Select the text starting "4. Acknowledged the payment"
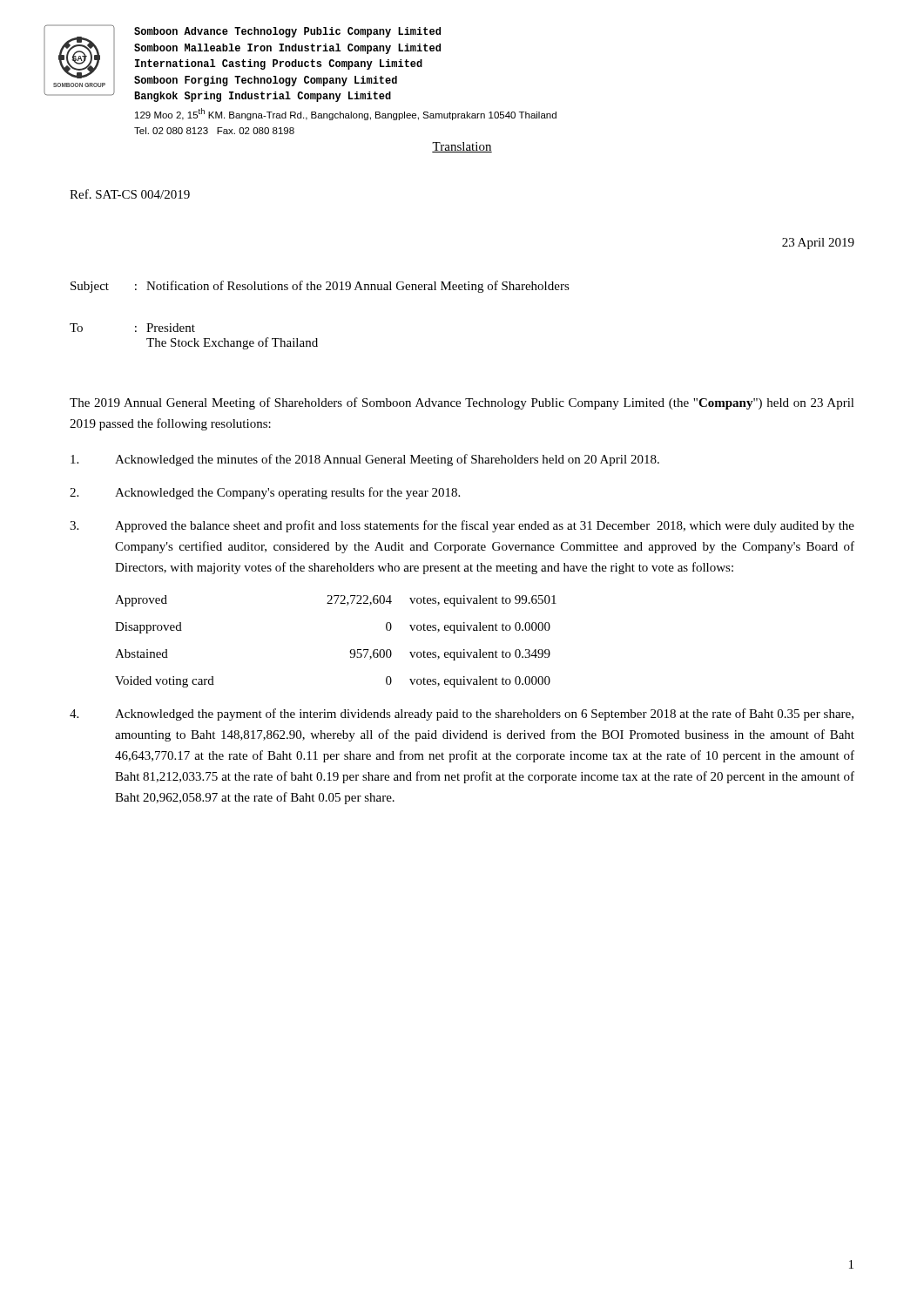This screenshot has height=1307, width=924. click(462, 755)
